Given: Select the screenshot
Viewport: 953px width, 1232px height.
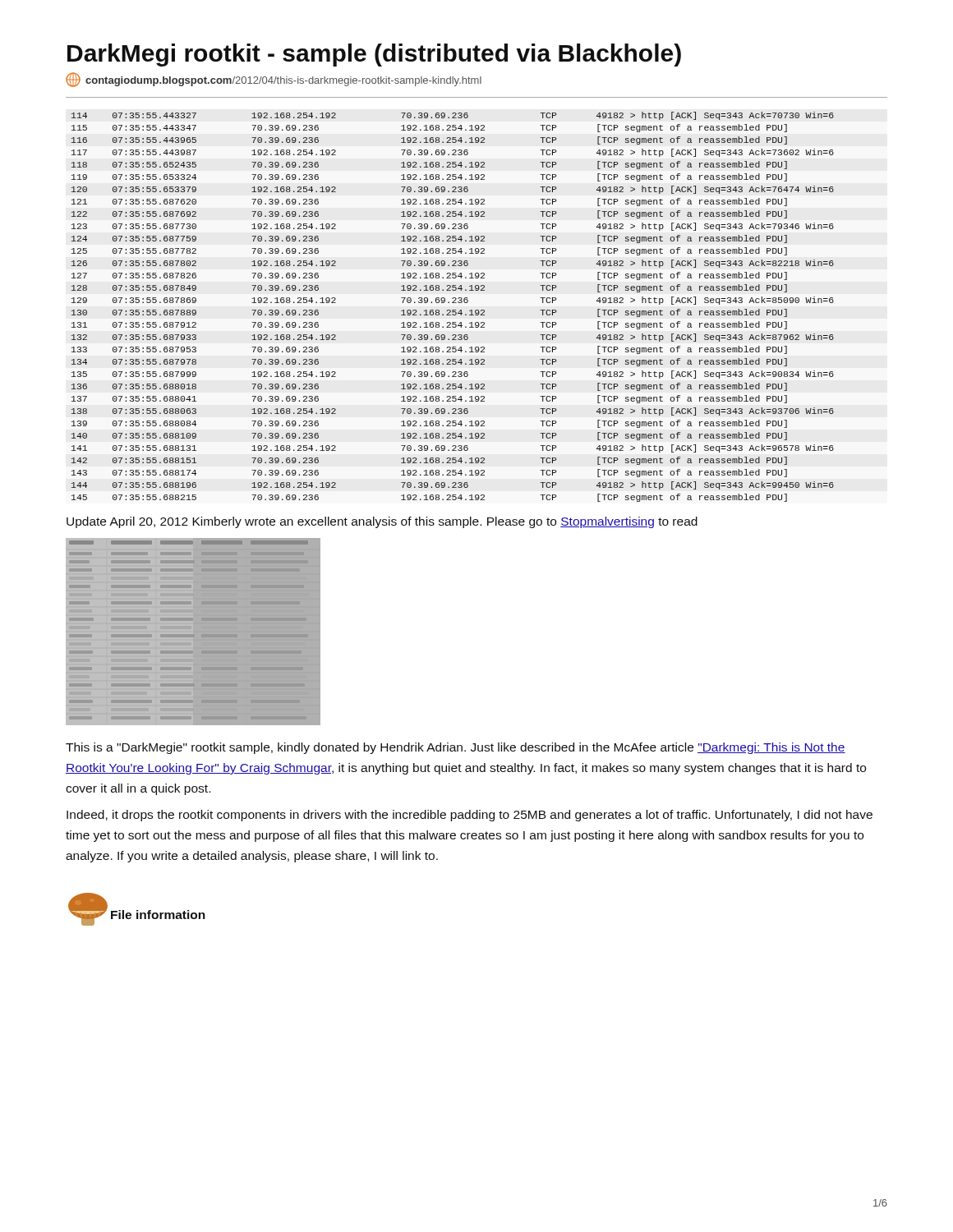Looking at the screenshot, I should (x=476, y=633).
